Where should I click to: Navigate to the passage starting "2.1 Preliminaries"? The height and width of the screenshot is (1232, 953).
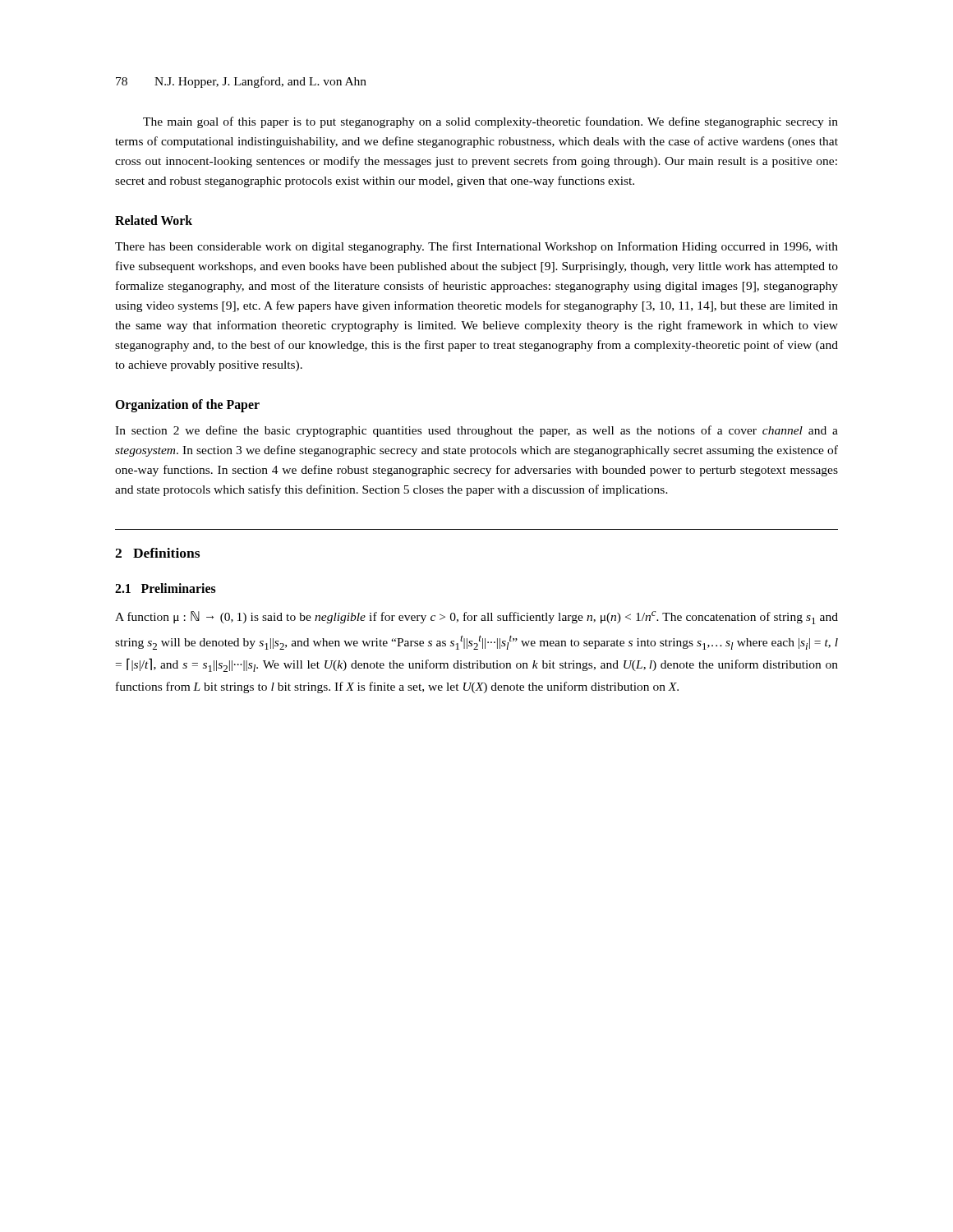(165, 589)
